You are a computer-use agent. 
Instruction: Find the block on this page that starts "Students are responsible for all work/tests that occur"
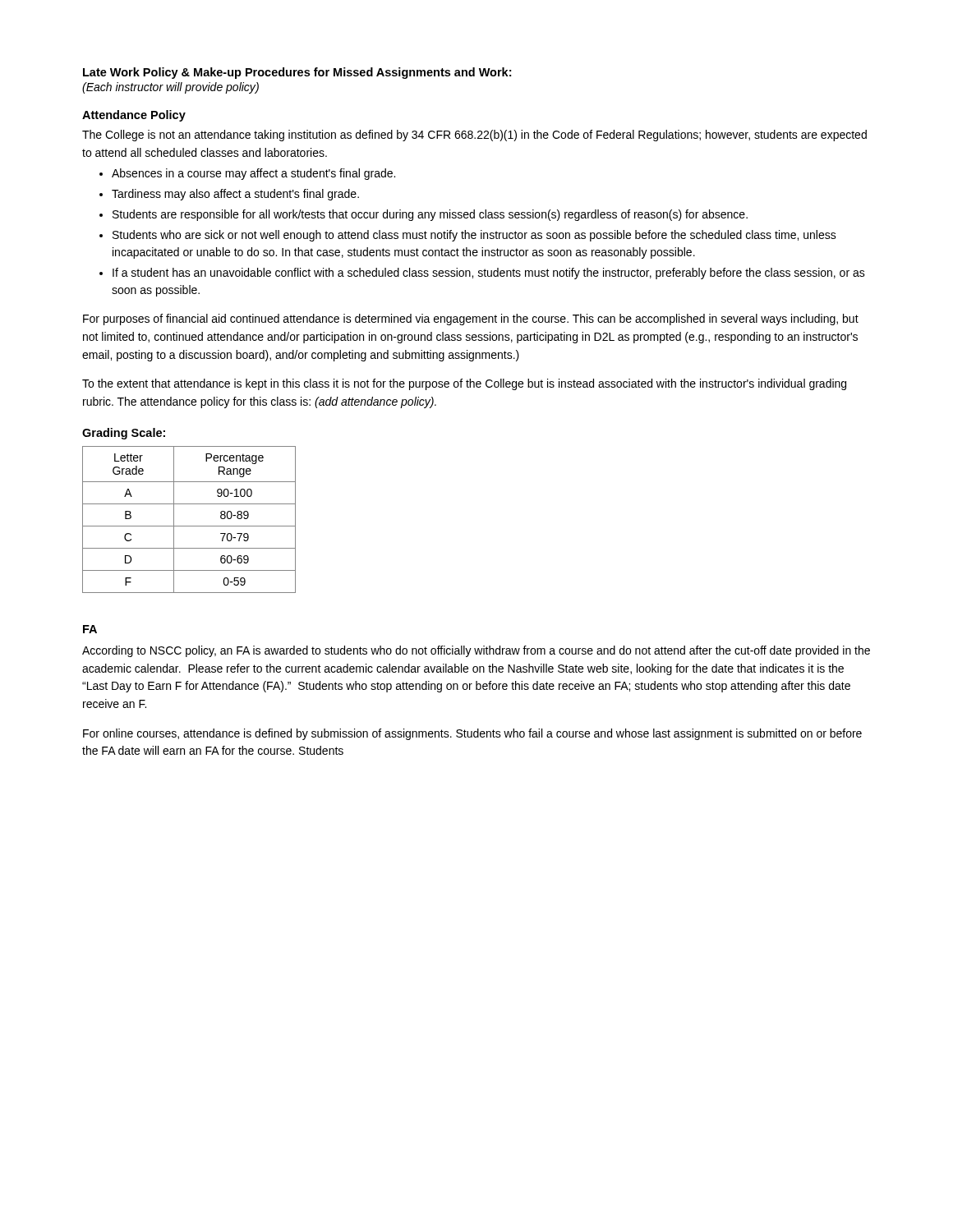click(430, 215)
